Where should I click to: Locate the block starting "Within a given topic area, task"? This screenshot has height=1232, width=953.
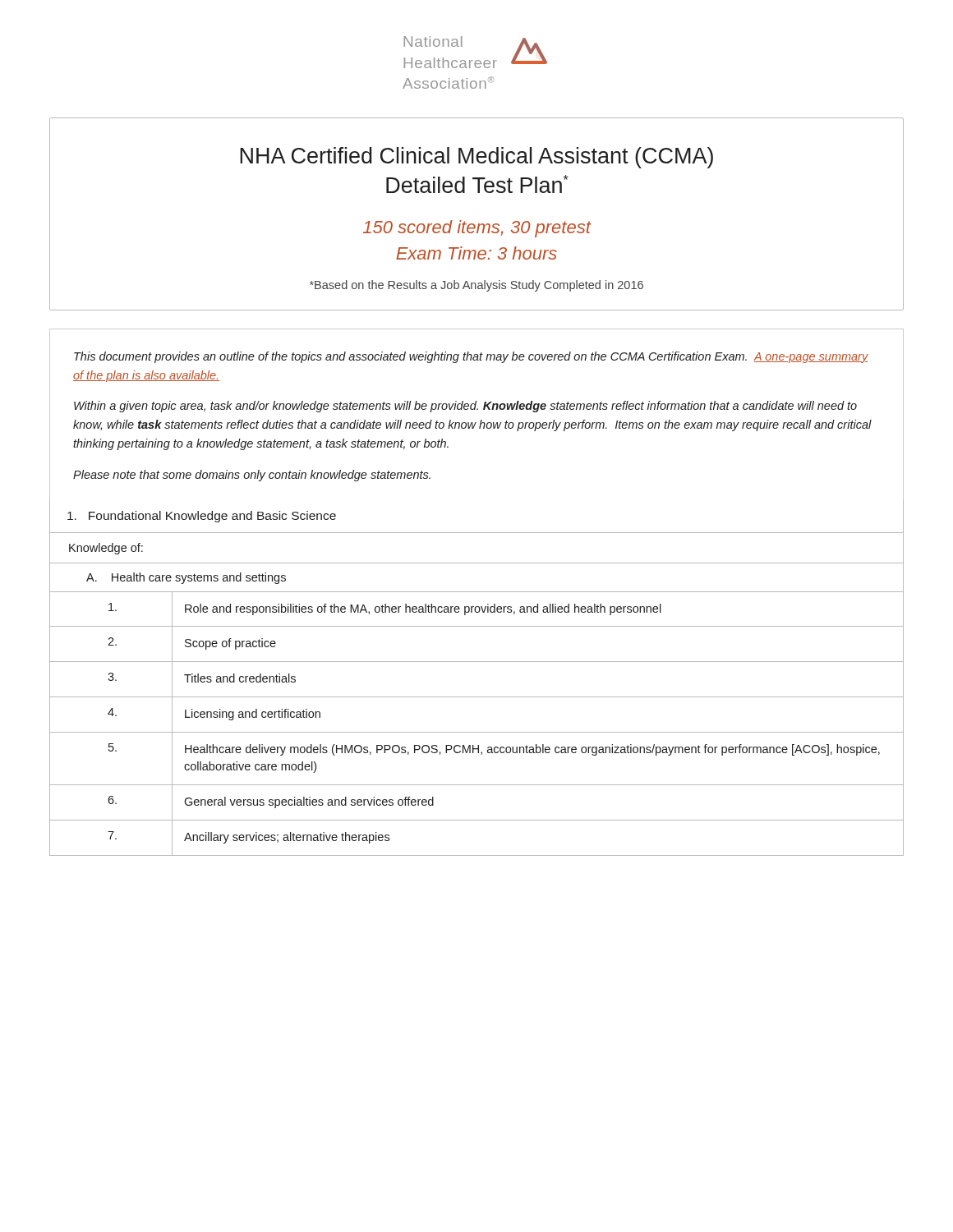(476, 425)
